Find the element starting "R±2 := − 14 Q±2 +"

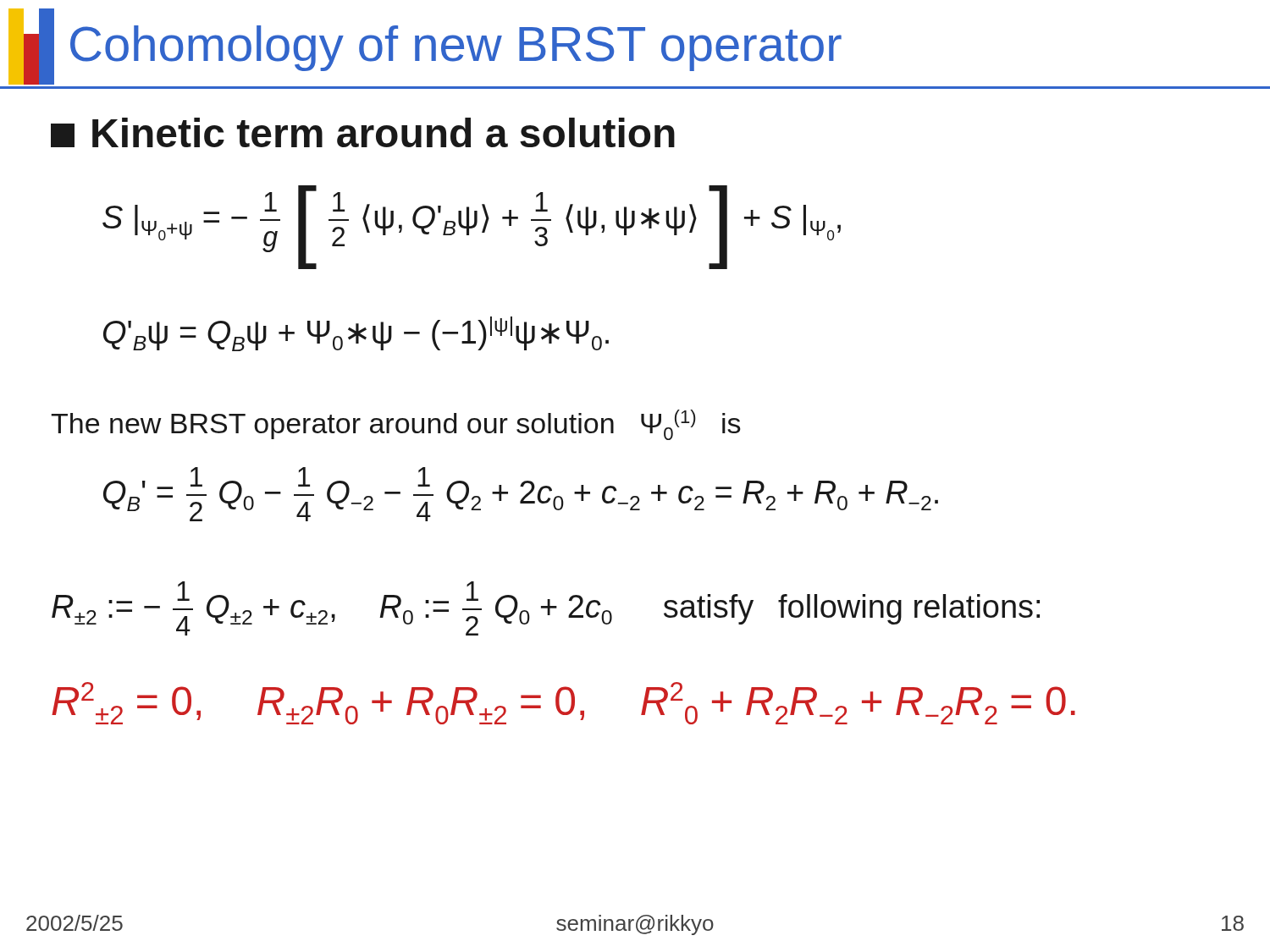547,609
